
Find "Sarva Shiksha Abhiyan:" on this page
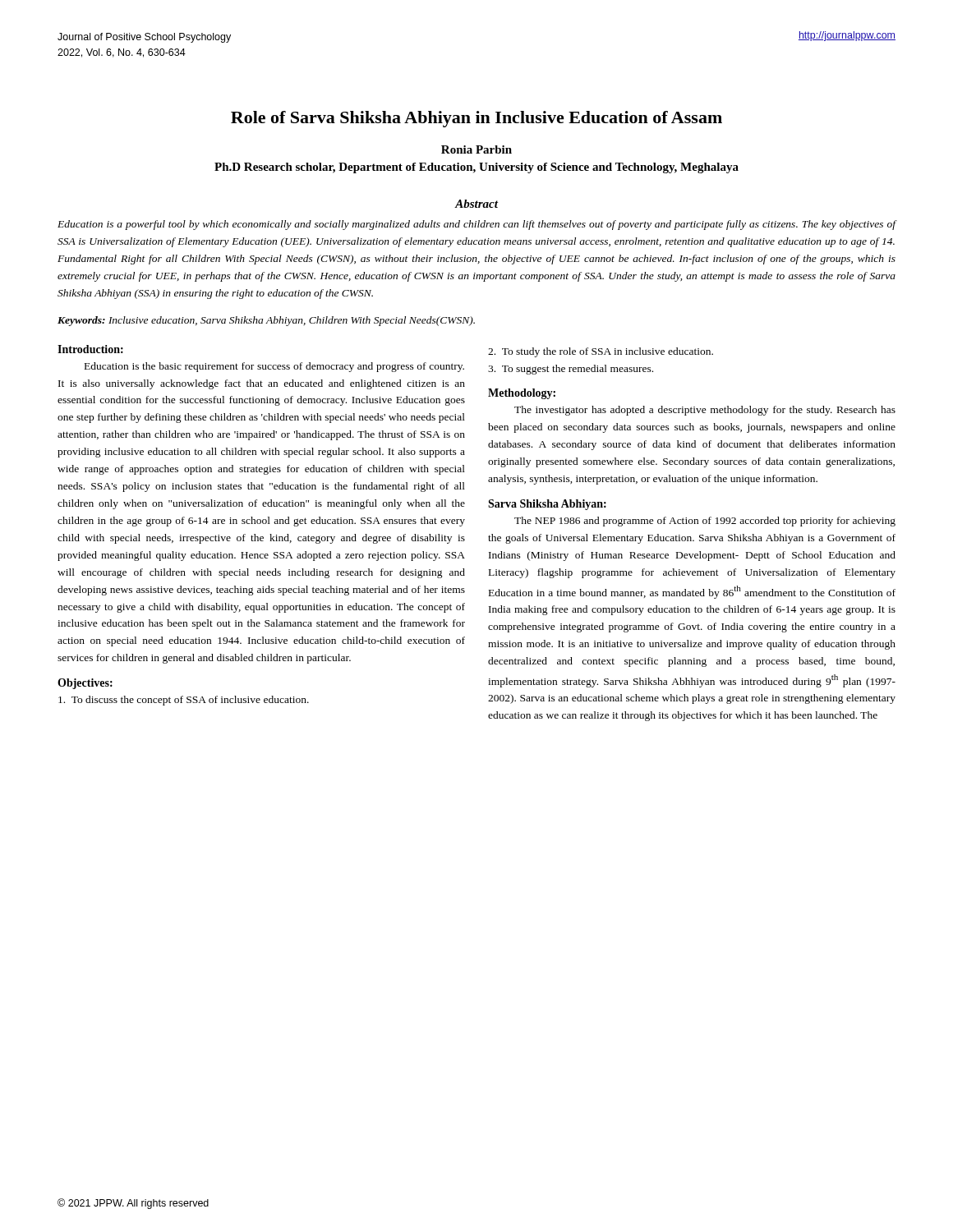click(547, 504)
